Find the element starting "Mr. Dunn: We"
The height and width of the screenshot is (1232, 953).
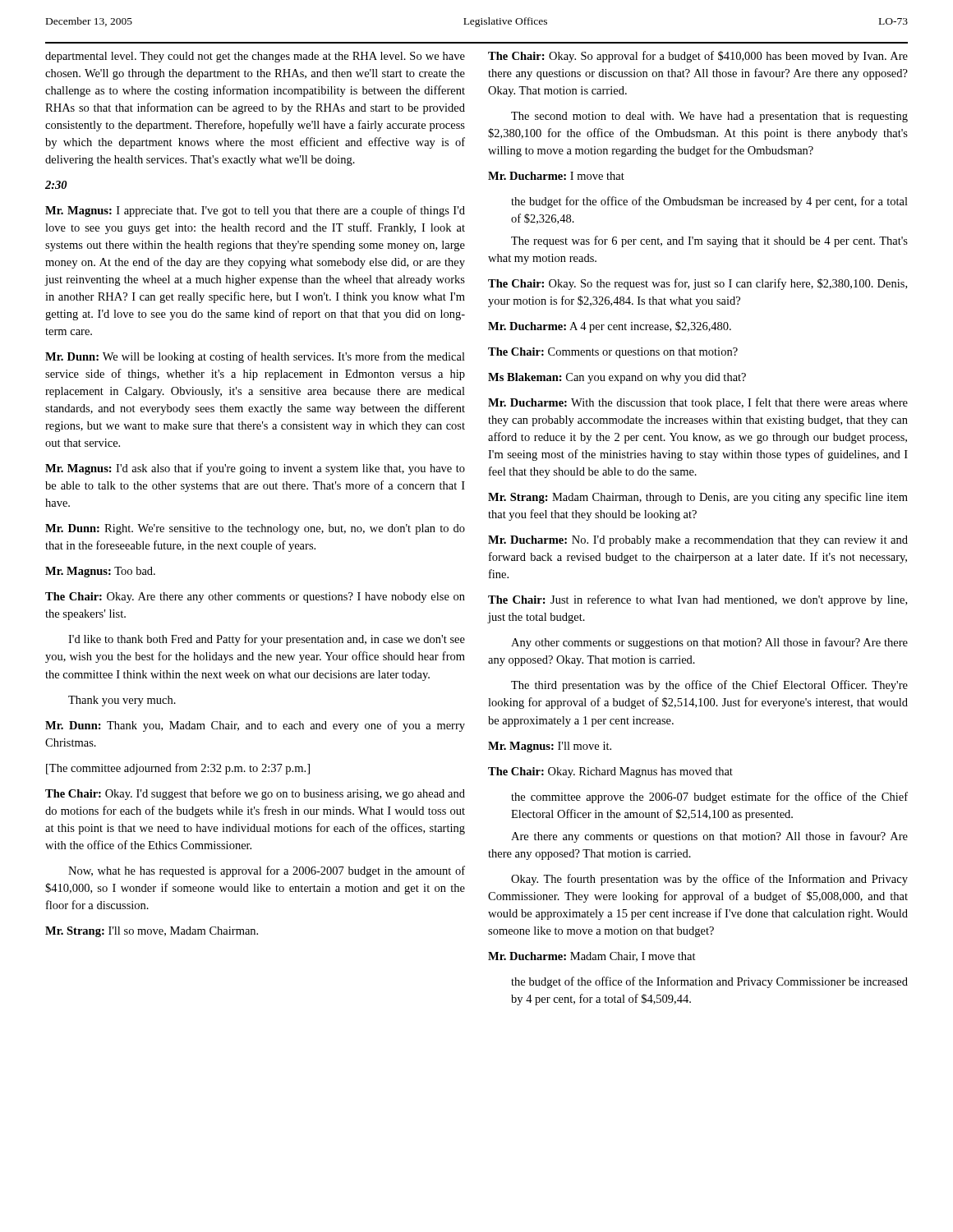pos(255,400)
